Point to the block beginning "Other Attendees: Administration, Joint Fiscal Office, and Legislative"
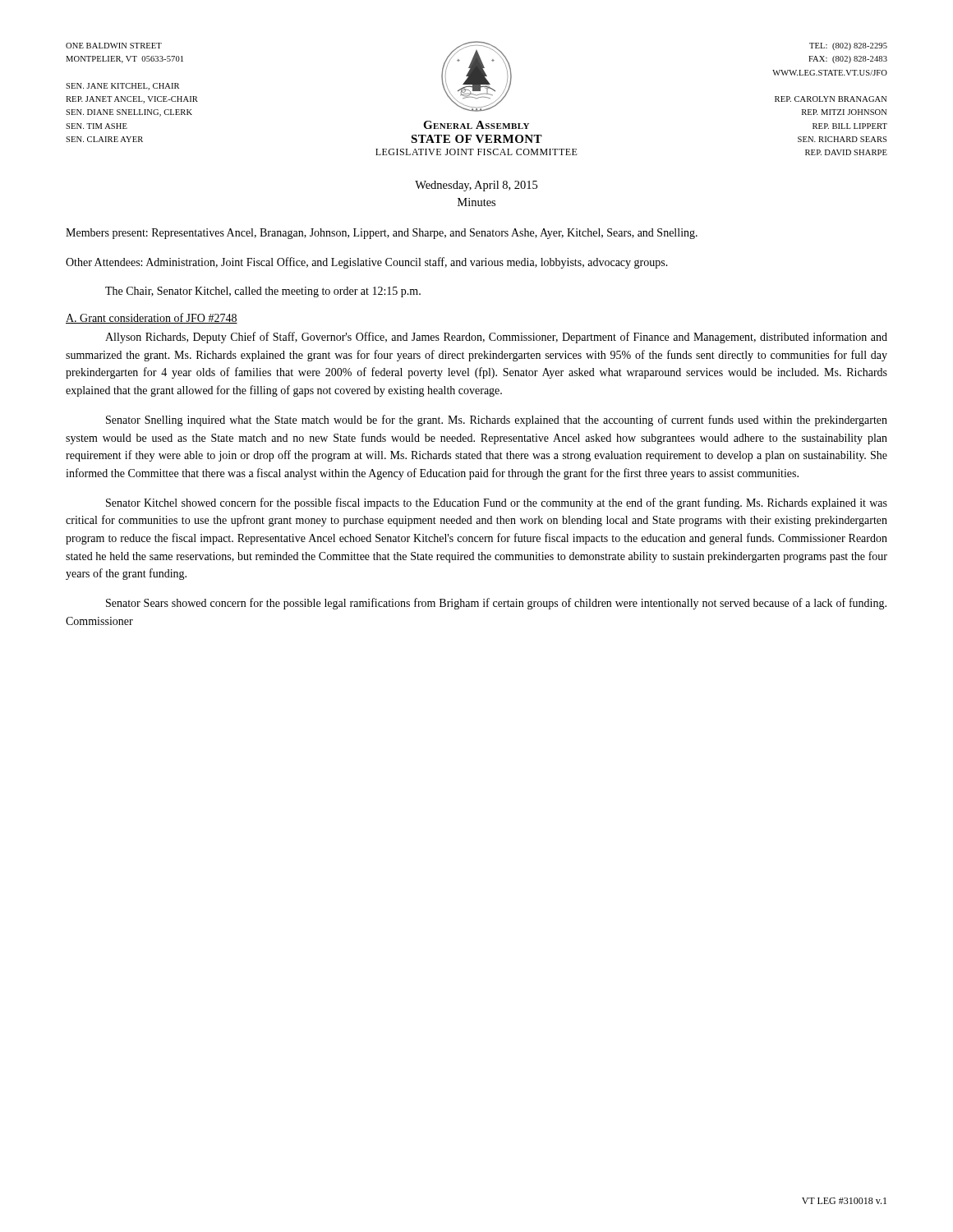The height and width of the screenshot is (1232, 953). coord(367,262)
